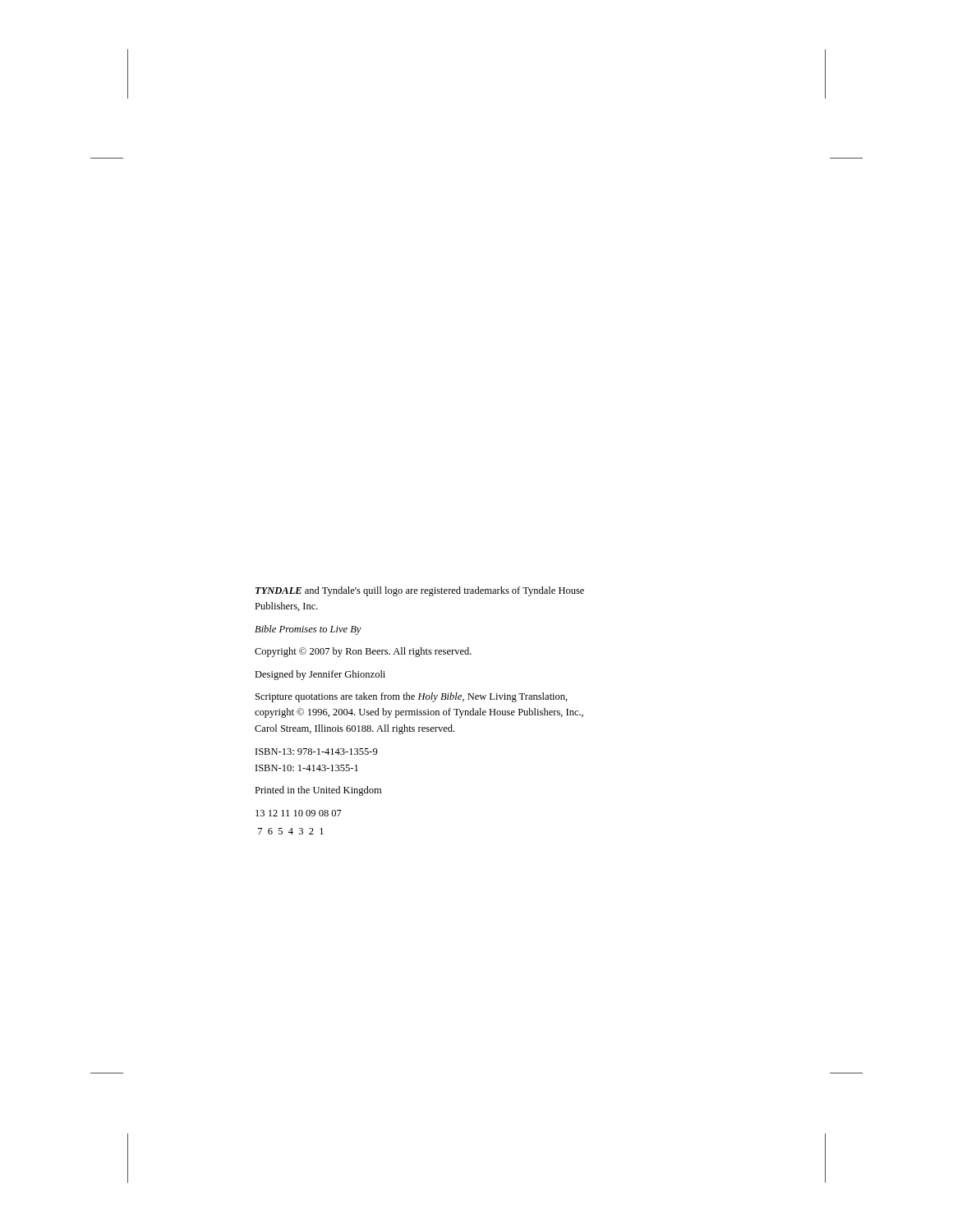Point to the text starting "TYNDALE and Tyndale's"
The image size is (953, 1232).
(431, 599)
